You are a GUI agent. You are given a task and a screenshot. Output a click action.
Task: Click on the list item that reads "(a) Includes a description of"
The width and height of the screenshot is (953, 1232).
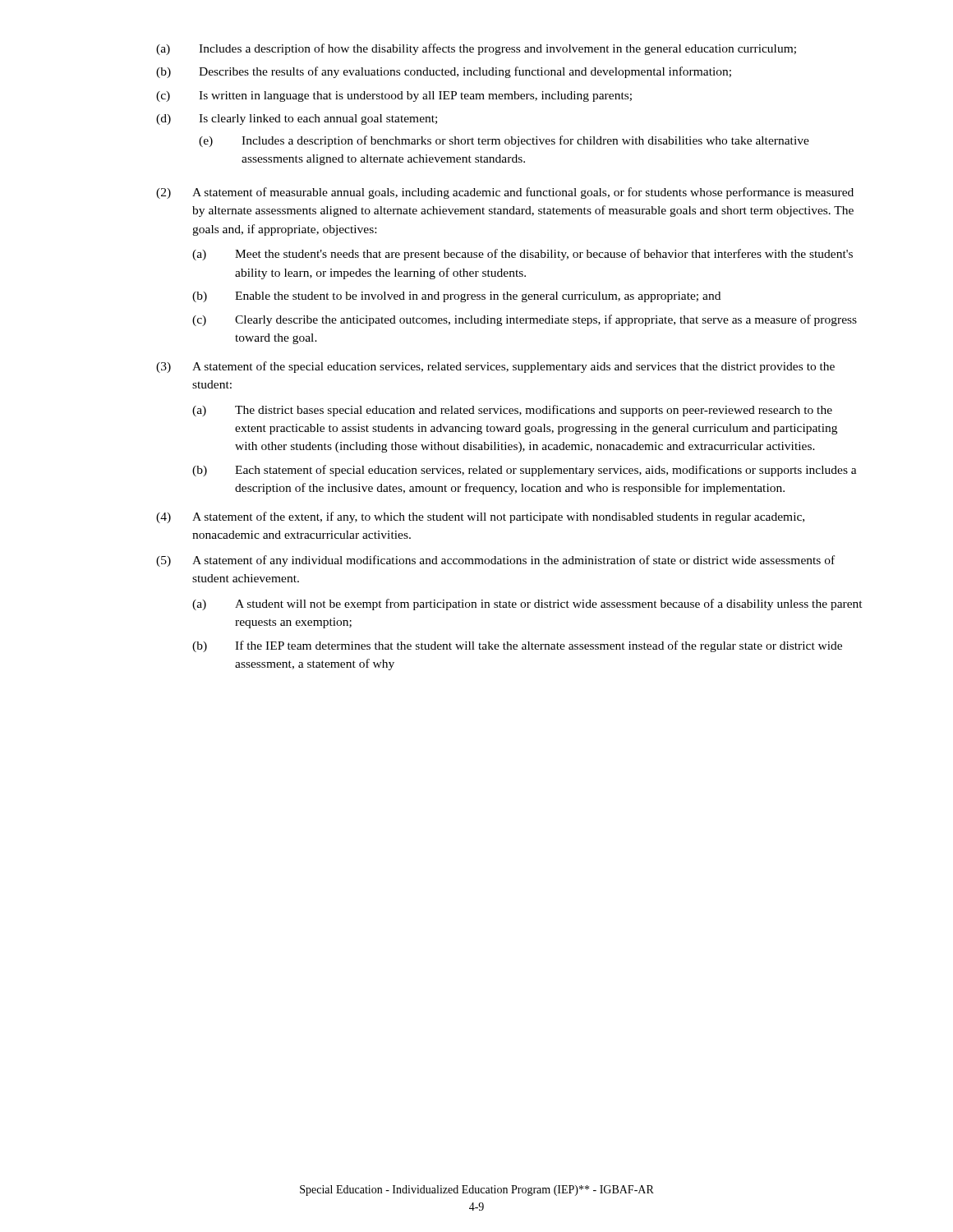pos(509,49)
